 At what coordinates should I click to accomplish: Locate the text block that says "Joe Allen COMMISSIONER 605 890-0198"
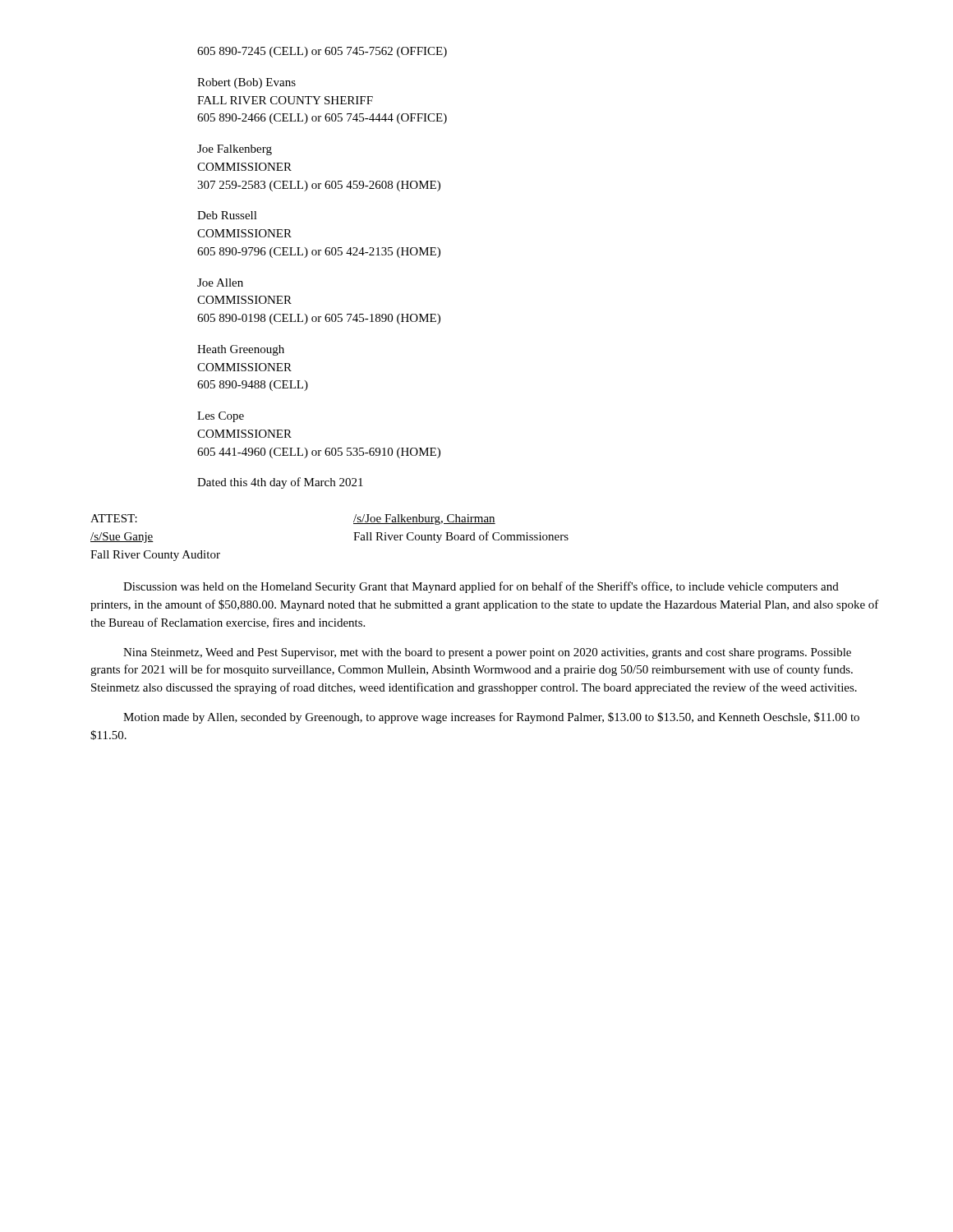tap(220, 283)
